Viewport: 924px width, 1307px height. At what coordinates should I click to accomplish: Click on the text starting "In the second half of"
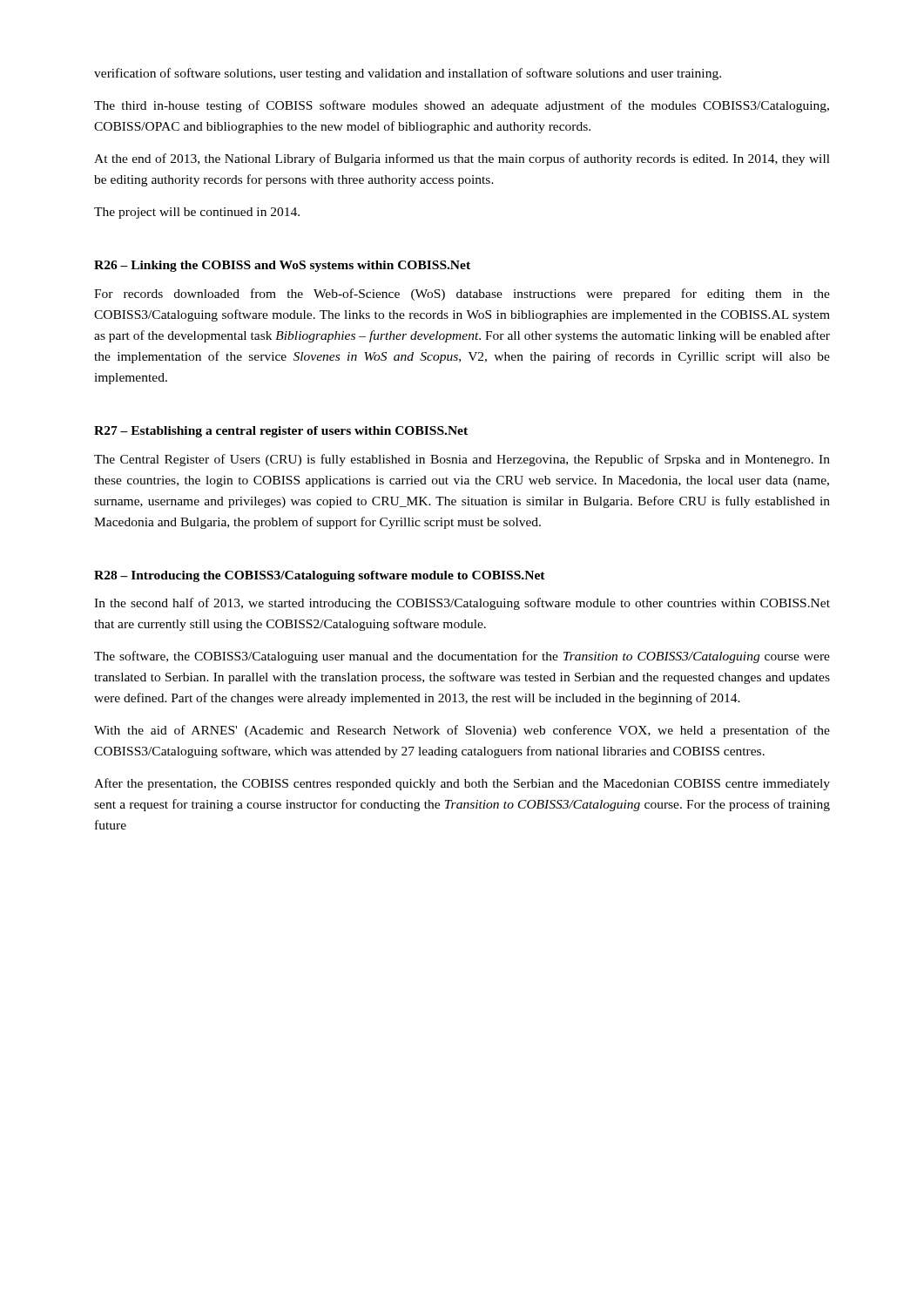(x=462, y=613)
